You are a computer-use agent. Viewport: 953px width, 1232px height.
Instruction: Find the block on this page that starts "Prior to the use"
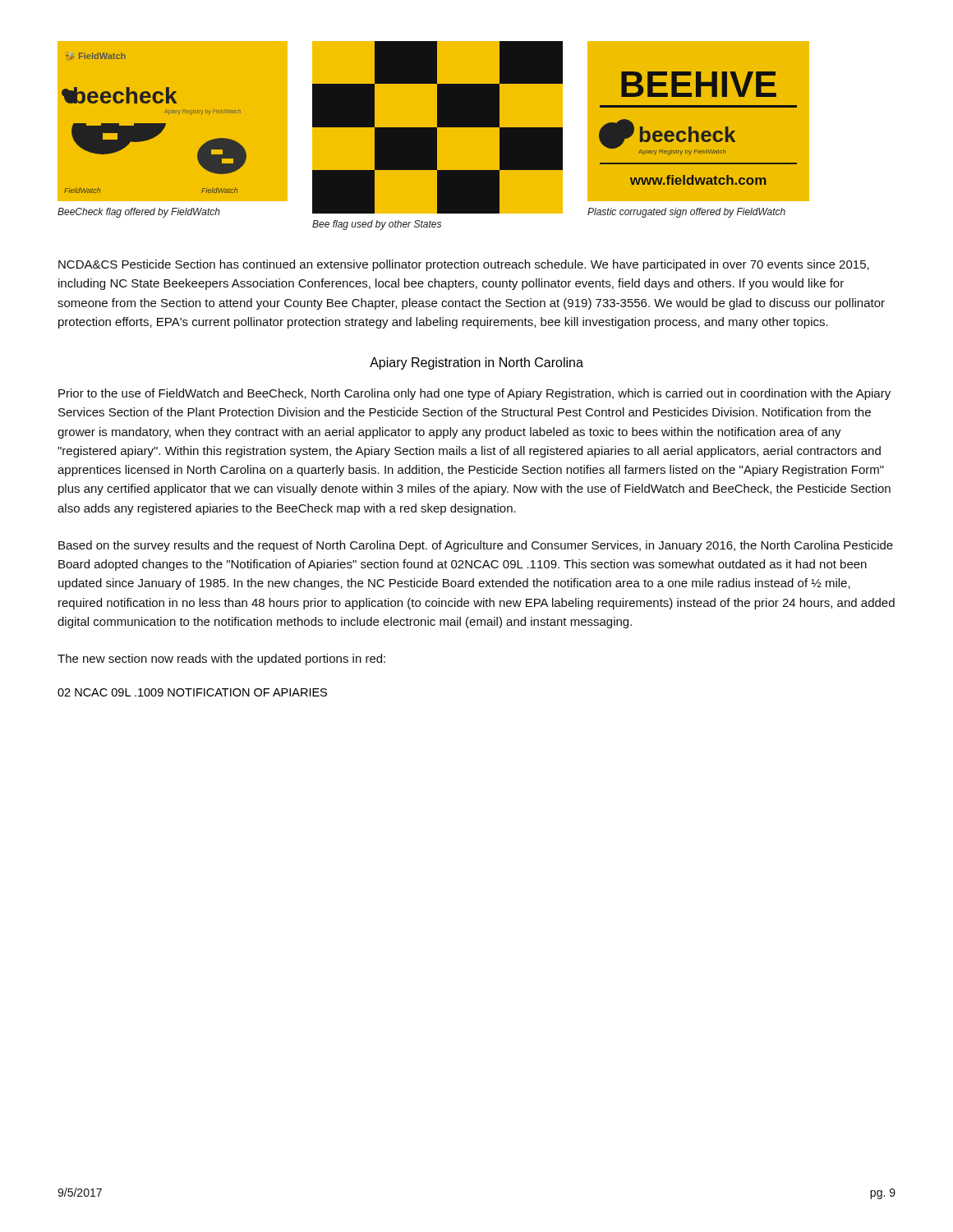474,450
